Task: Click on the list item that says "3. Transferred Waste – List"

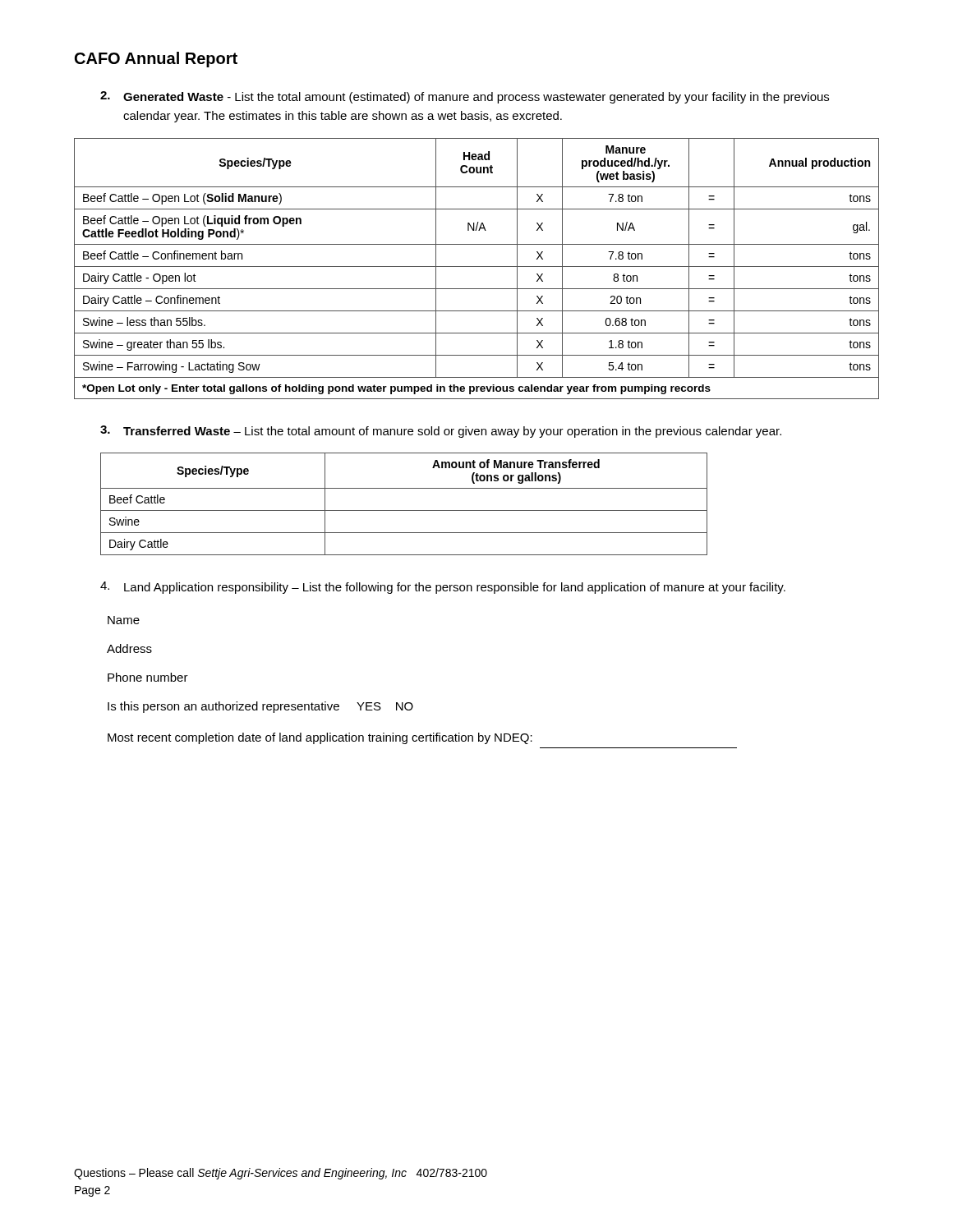Action: pos(441,431)
